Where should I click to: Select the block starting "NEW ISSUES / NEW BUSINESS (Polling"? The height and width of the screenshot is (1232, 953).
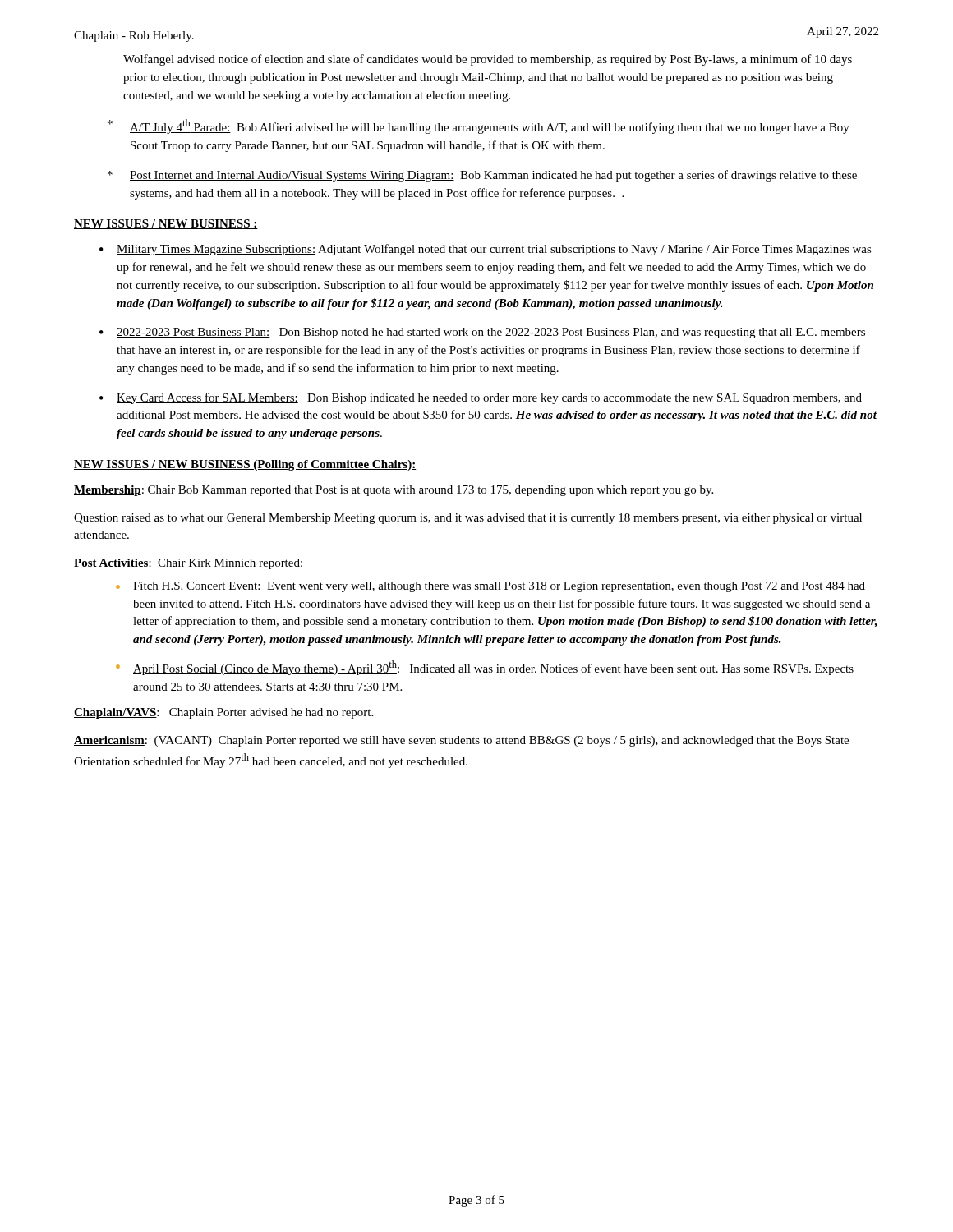click(245, 464)
